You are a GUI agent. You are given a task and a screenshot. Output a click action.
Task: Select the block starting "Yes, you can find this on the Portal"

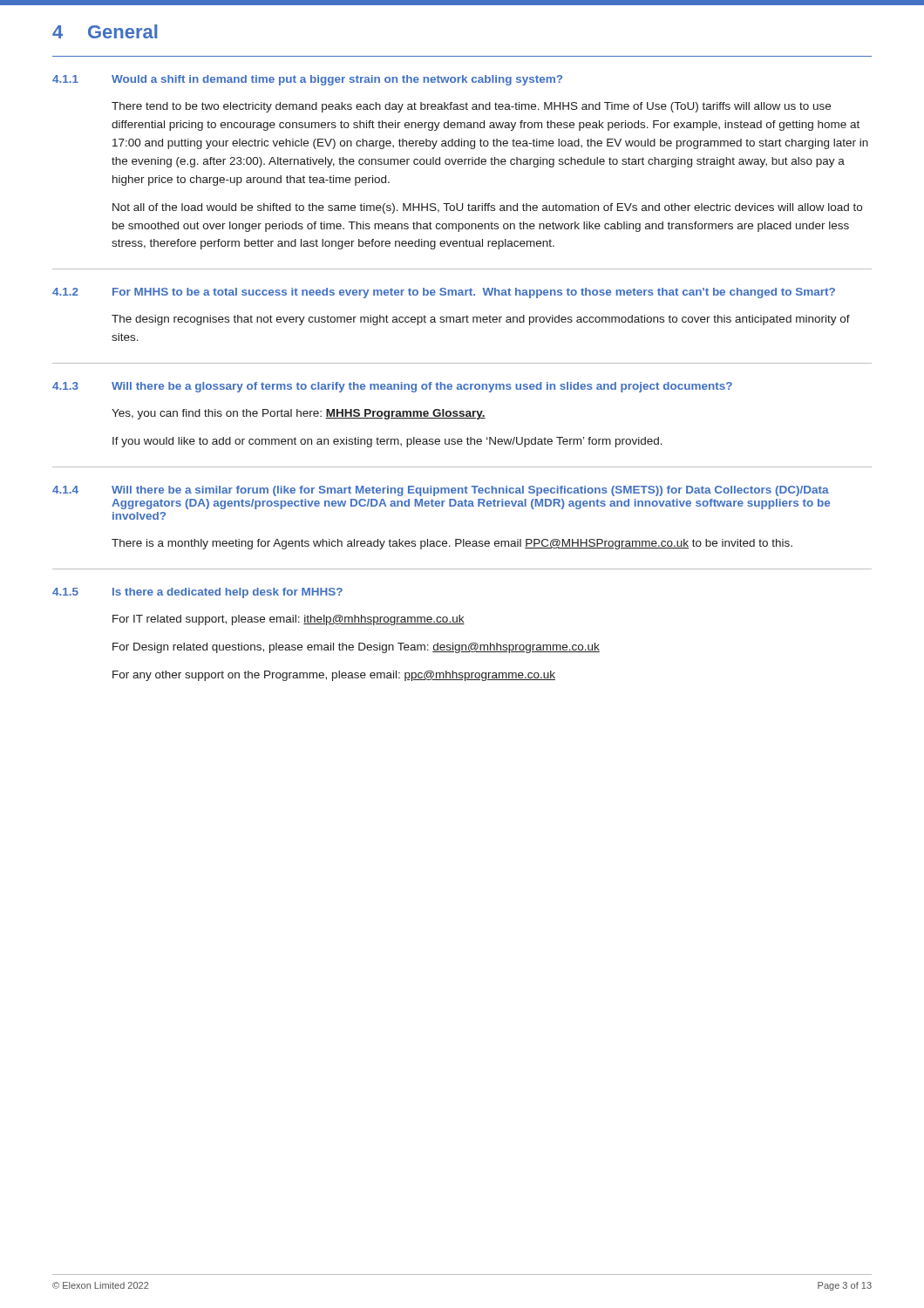[492, 428]
